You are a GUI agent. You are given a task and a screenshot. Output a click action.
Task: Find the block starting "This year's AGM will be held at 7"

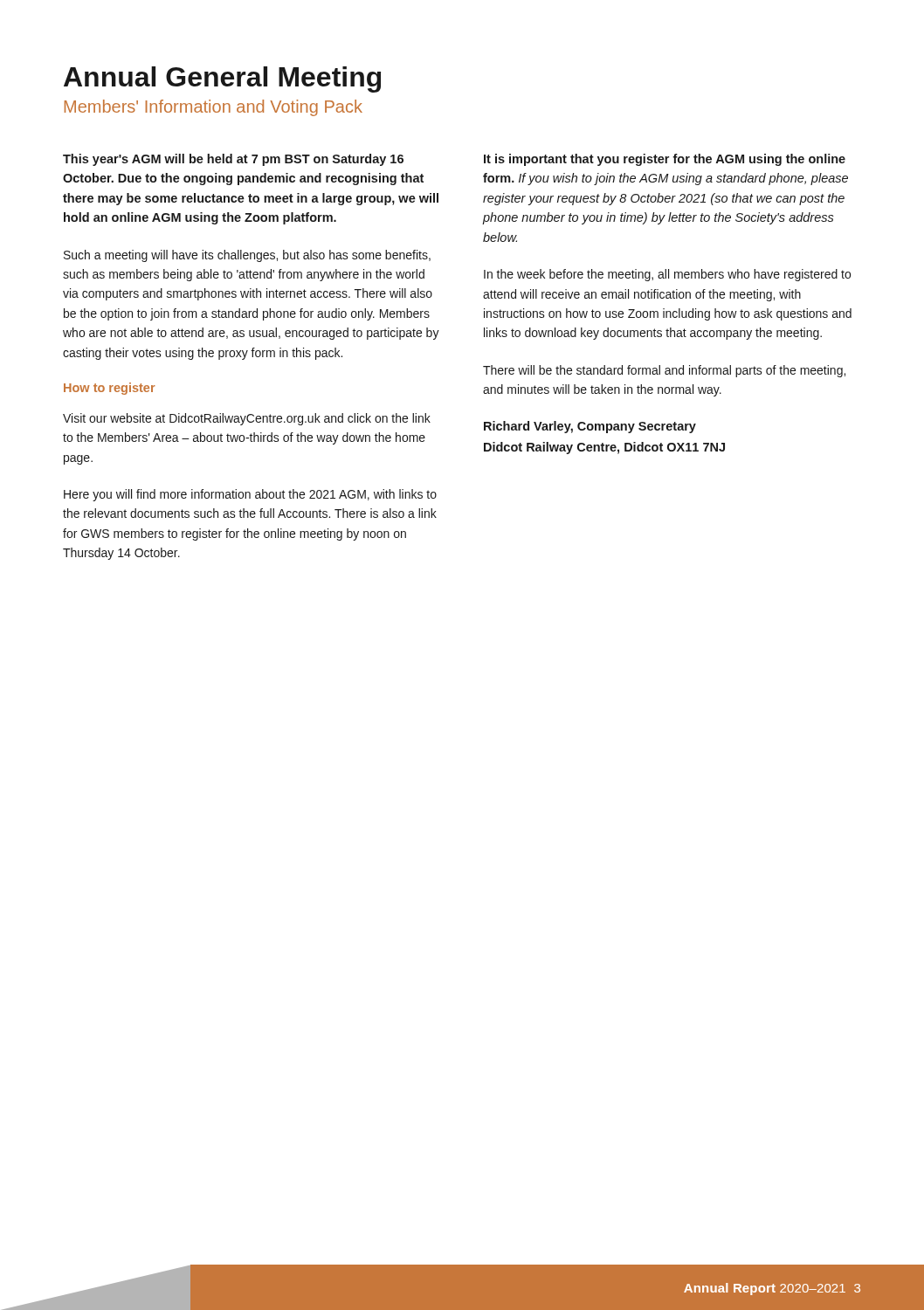[251, 188]
